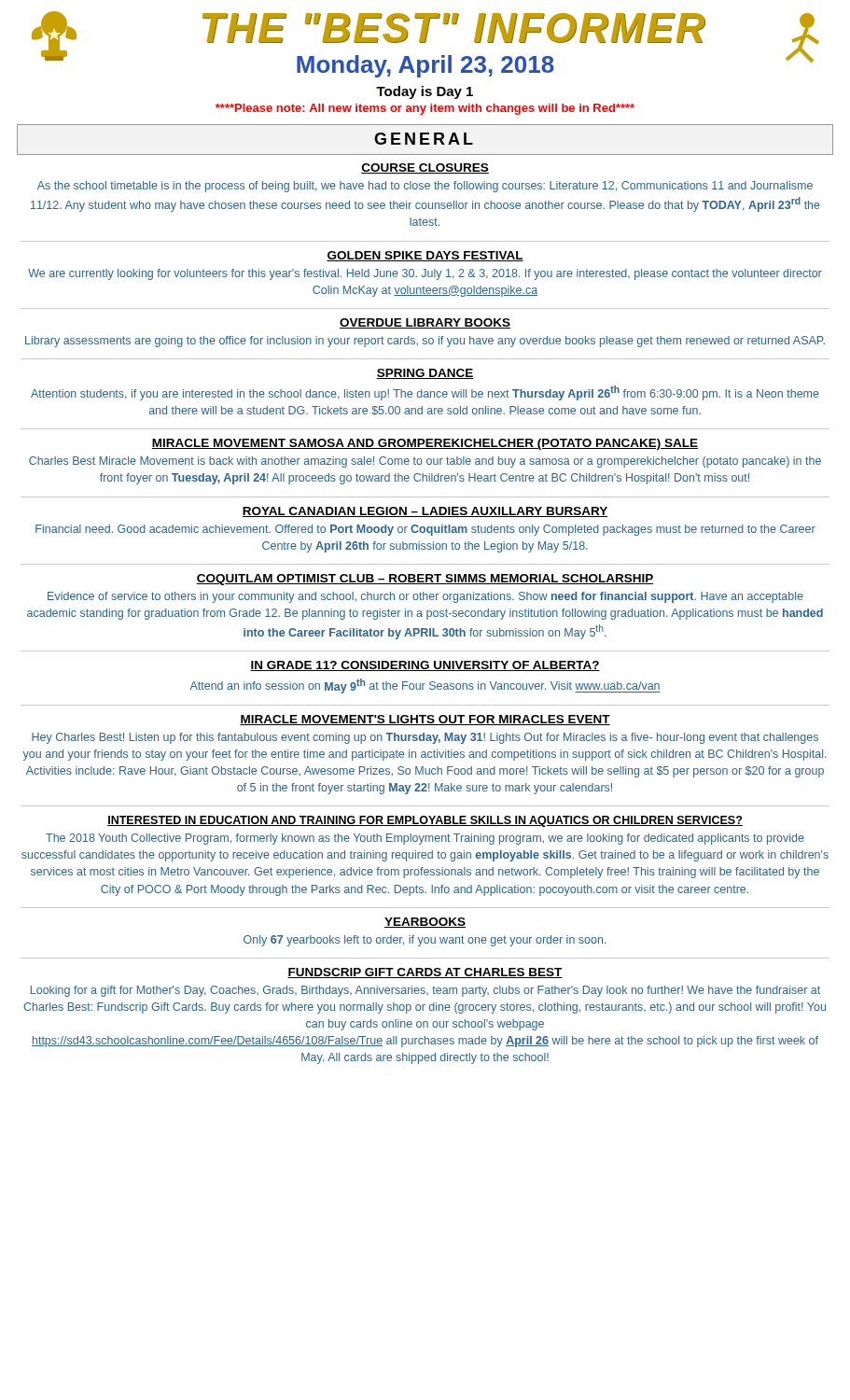This screenshot has width=850, height=1400.
Task: Select the element starting "INTERESTED IN EDUCATION AND TRAINING FOR"
Action: click(x=425, y=821)
